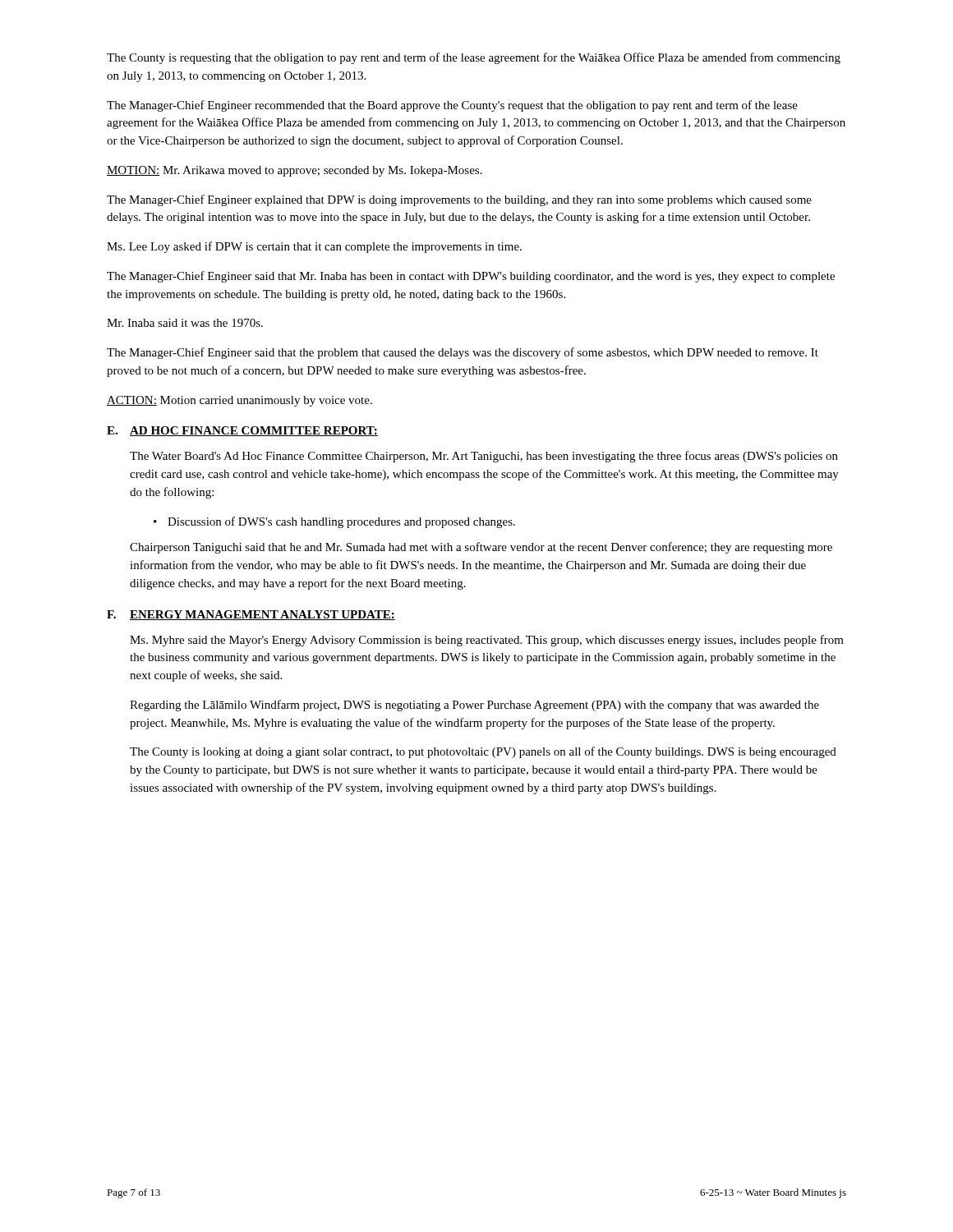Where is the passage that starts "The Manager-Chief Engineer said that Mr. Inaba"?

click(471, 285)
